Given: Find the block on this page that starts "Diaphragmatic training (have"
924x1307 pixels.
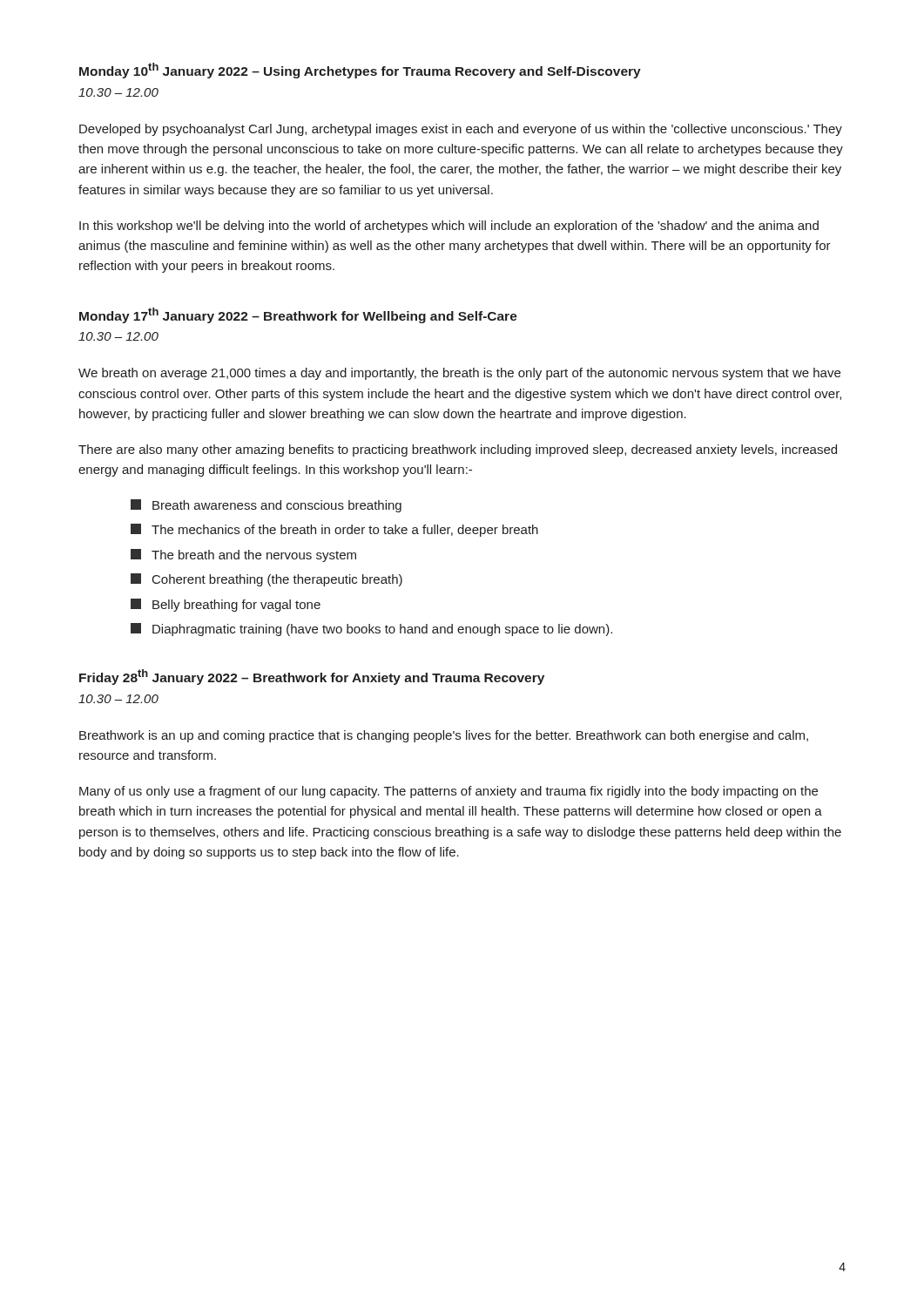Looking at the screenshot, I should tap(372, 629).
